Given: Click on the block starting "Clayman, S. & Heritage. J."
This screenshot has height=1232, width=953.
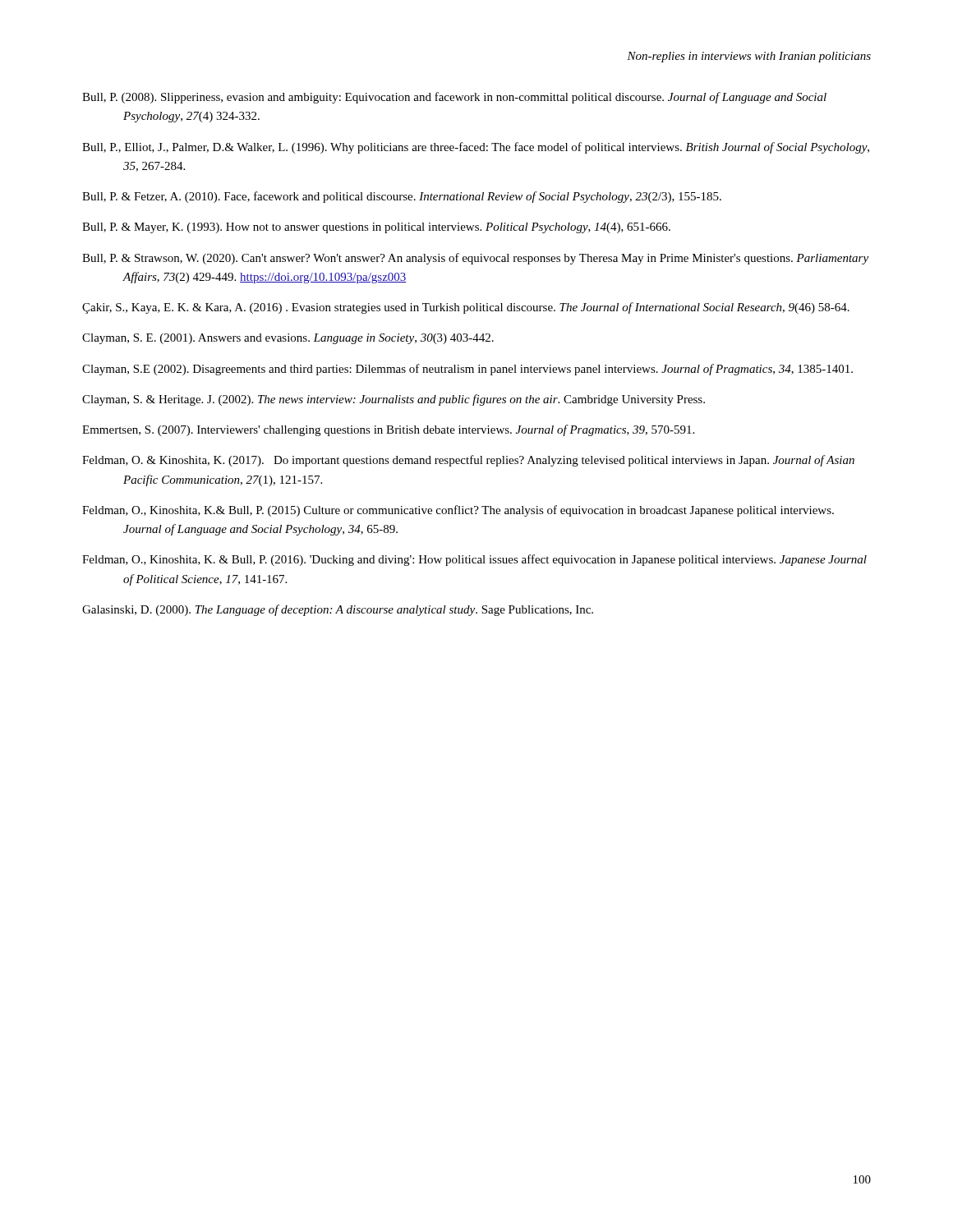Looking at the screenshot, I should click(x=394, y=399).
